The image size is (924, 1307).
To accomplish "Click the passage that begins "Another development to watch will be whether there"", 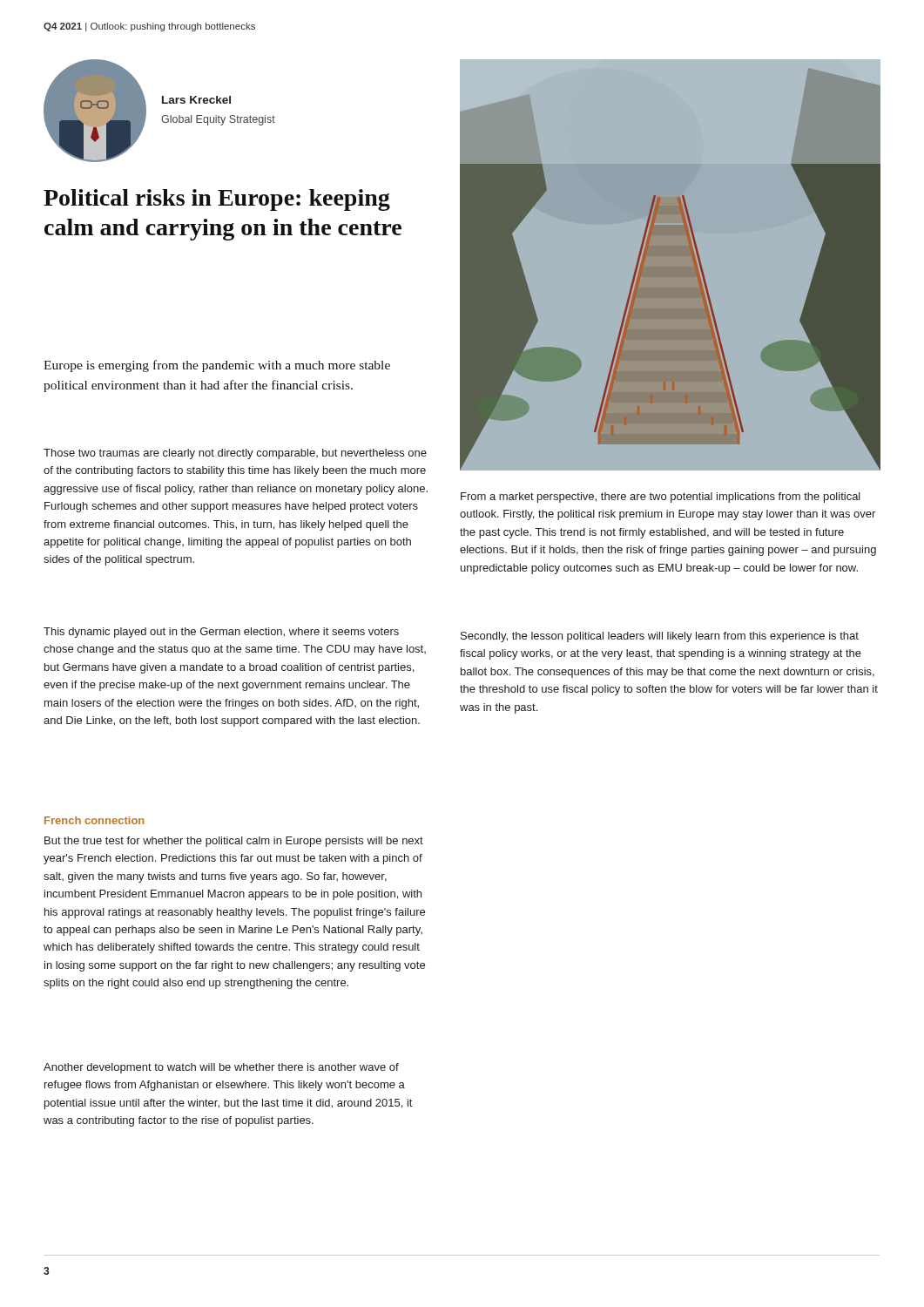I will click(x=237, y=1094).
